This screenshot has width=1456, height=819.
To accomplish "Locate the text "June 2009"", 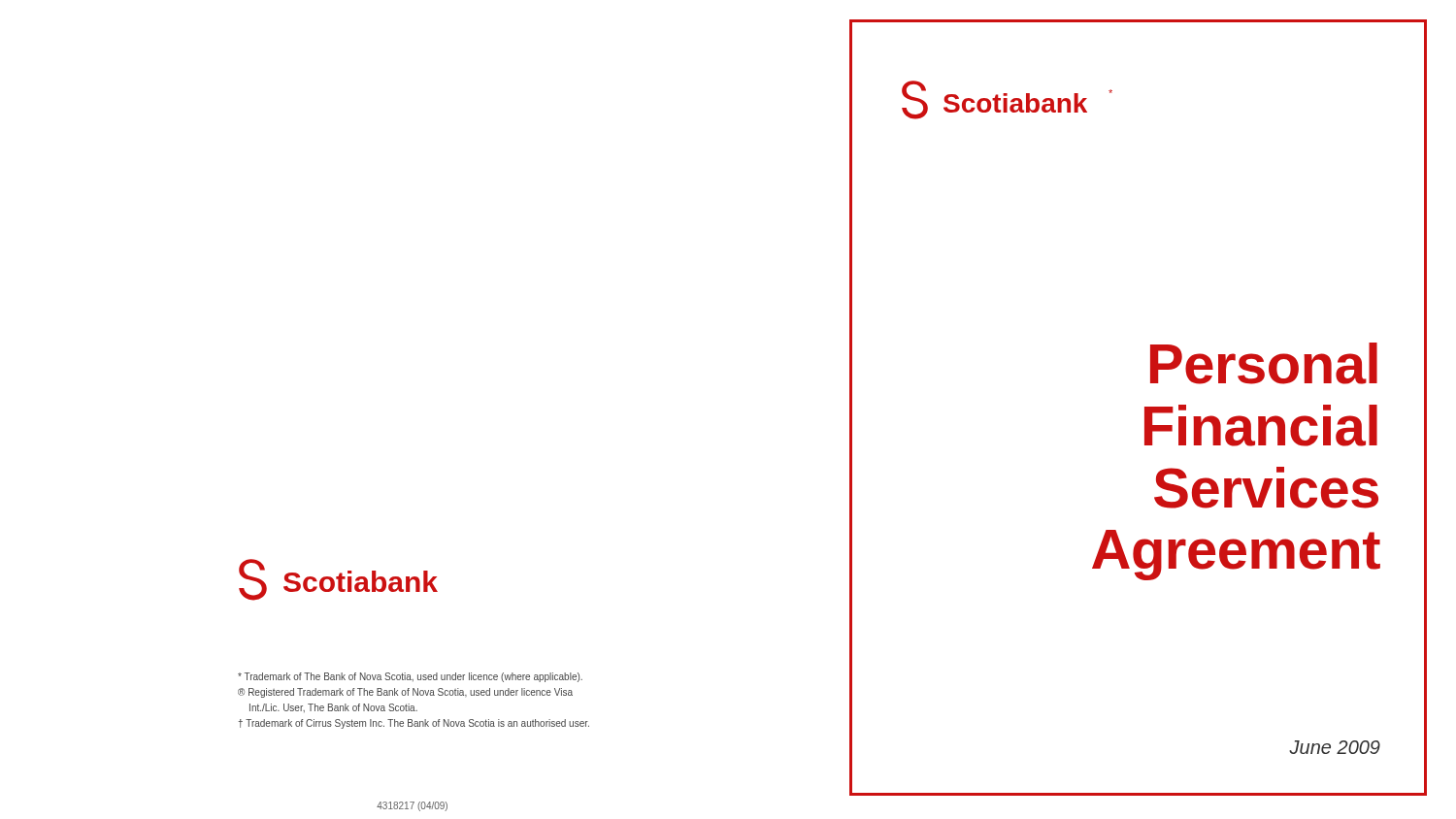I will (x=1335, y=747).
